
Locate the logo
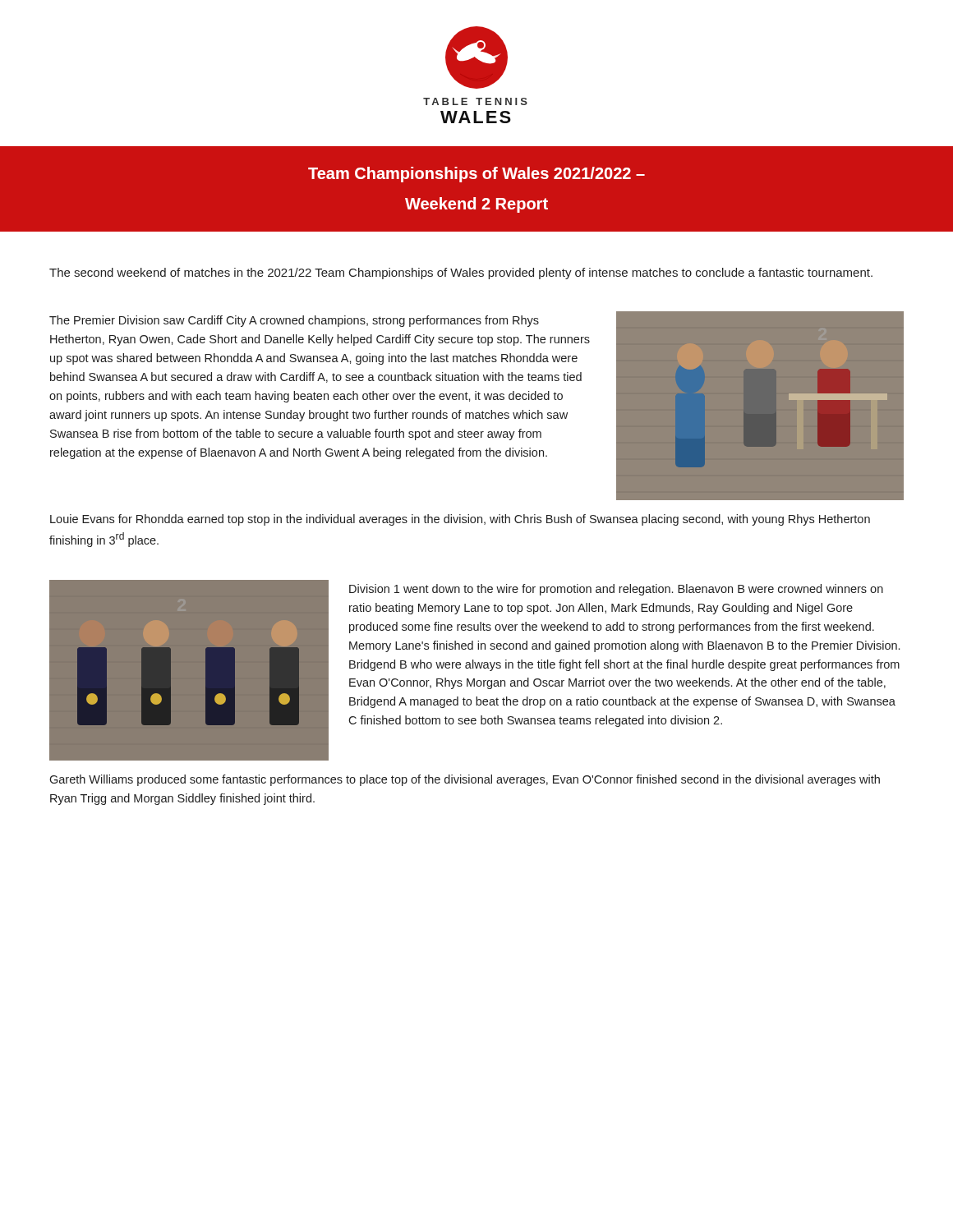point(476,73)
